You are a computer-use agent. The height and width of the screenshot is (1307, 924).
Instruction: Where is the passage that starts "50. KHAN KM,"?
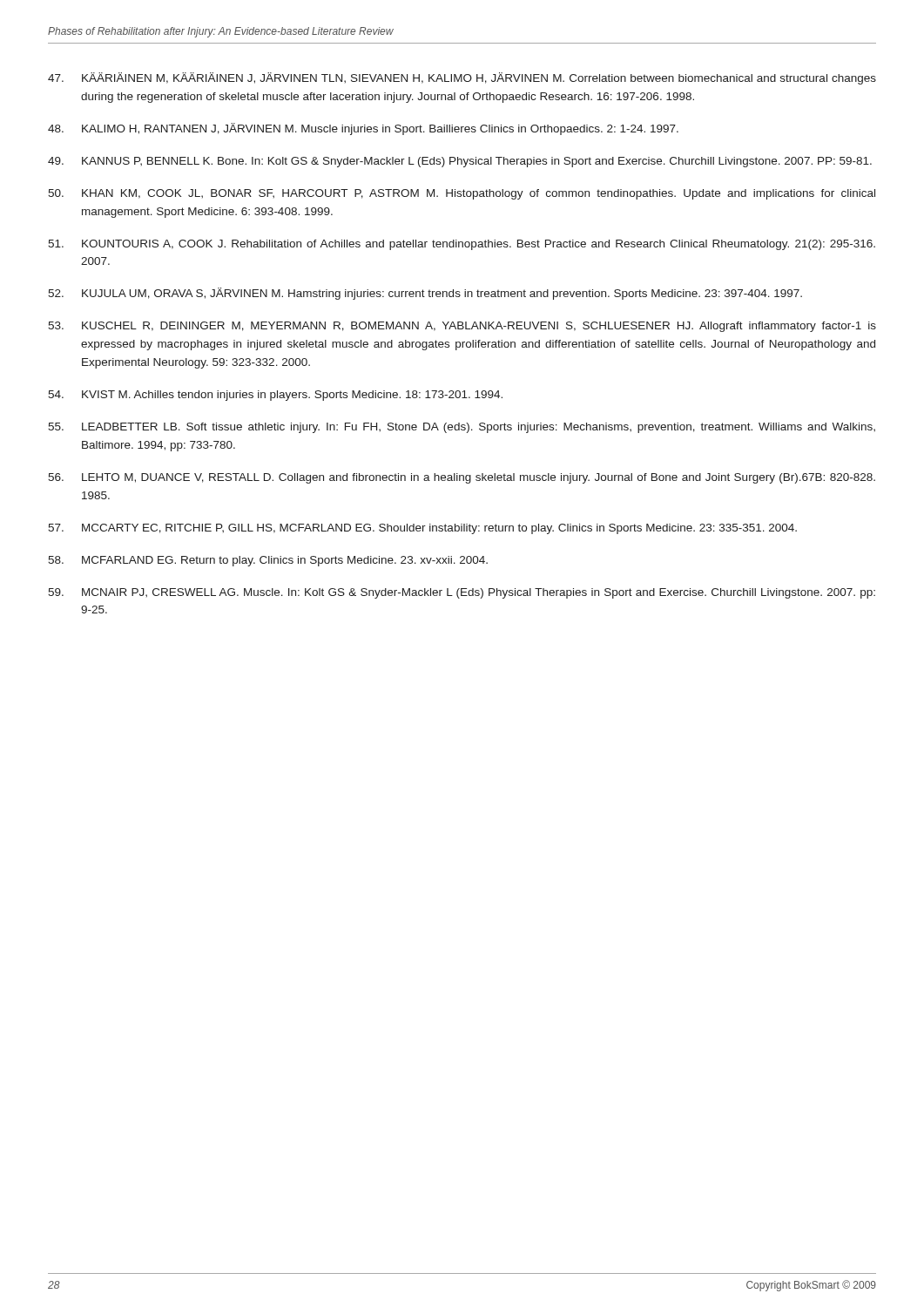(462, 203)
